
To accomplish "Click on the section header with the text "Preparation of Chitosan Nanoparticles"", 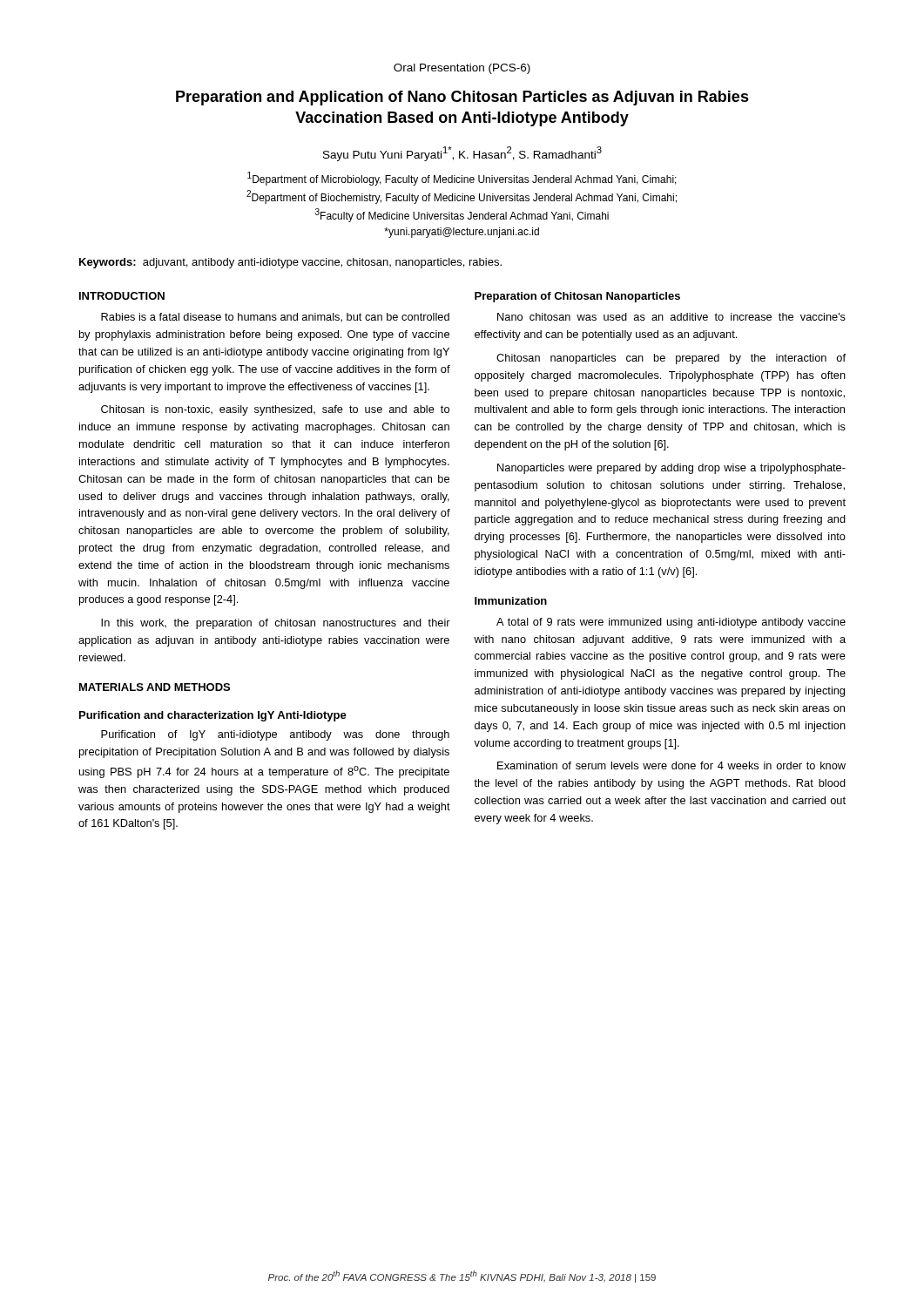I will [577, 296].
